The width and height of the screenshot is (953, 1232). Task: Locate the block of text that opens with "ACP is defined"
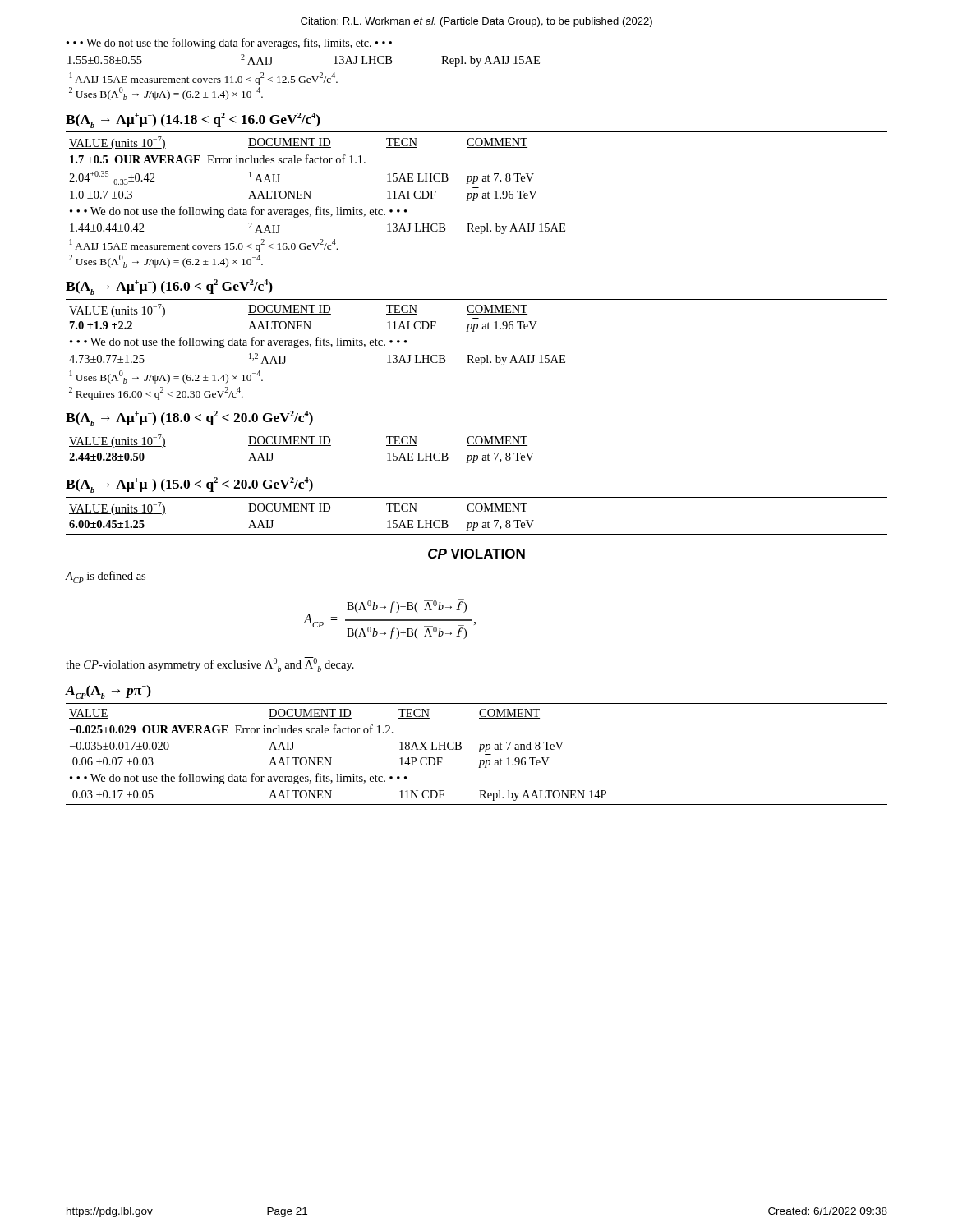(x=106, y=577)
